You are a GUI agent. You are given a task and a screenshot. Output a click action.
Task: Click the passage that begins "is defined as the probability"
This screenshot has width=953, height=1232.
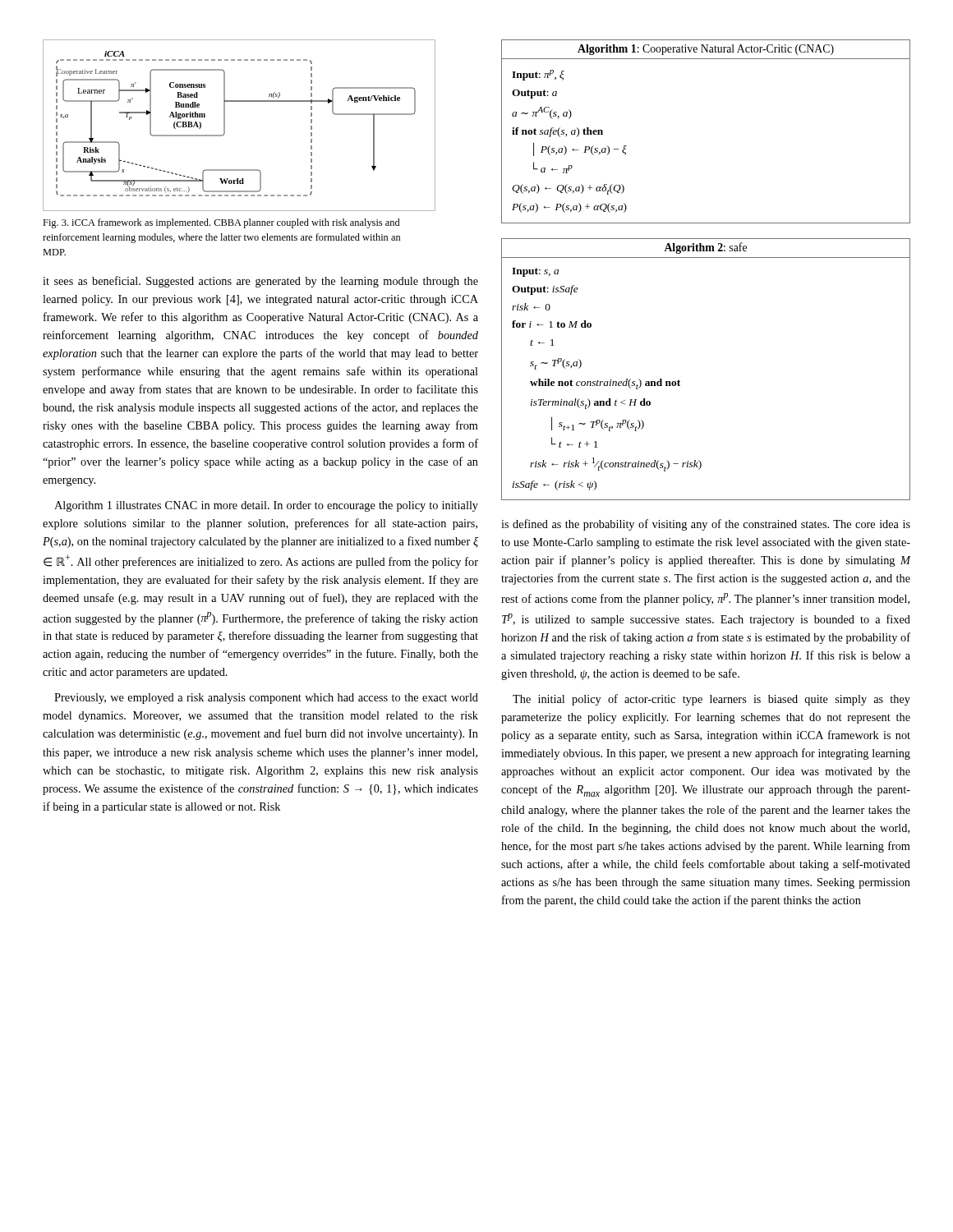click(706, 712)
